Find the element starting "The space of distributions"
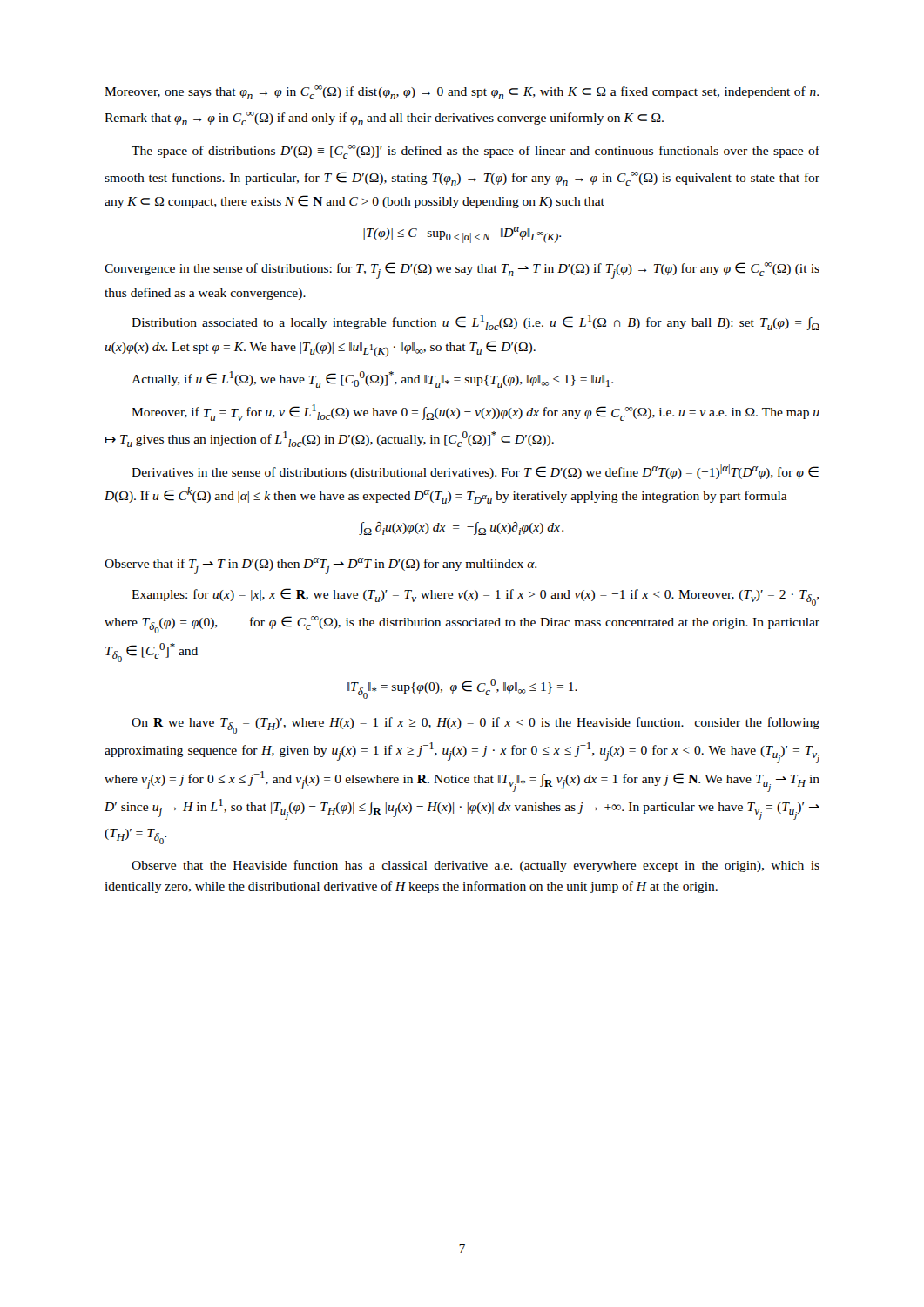924x1307 pixels. coord(462,175)
